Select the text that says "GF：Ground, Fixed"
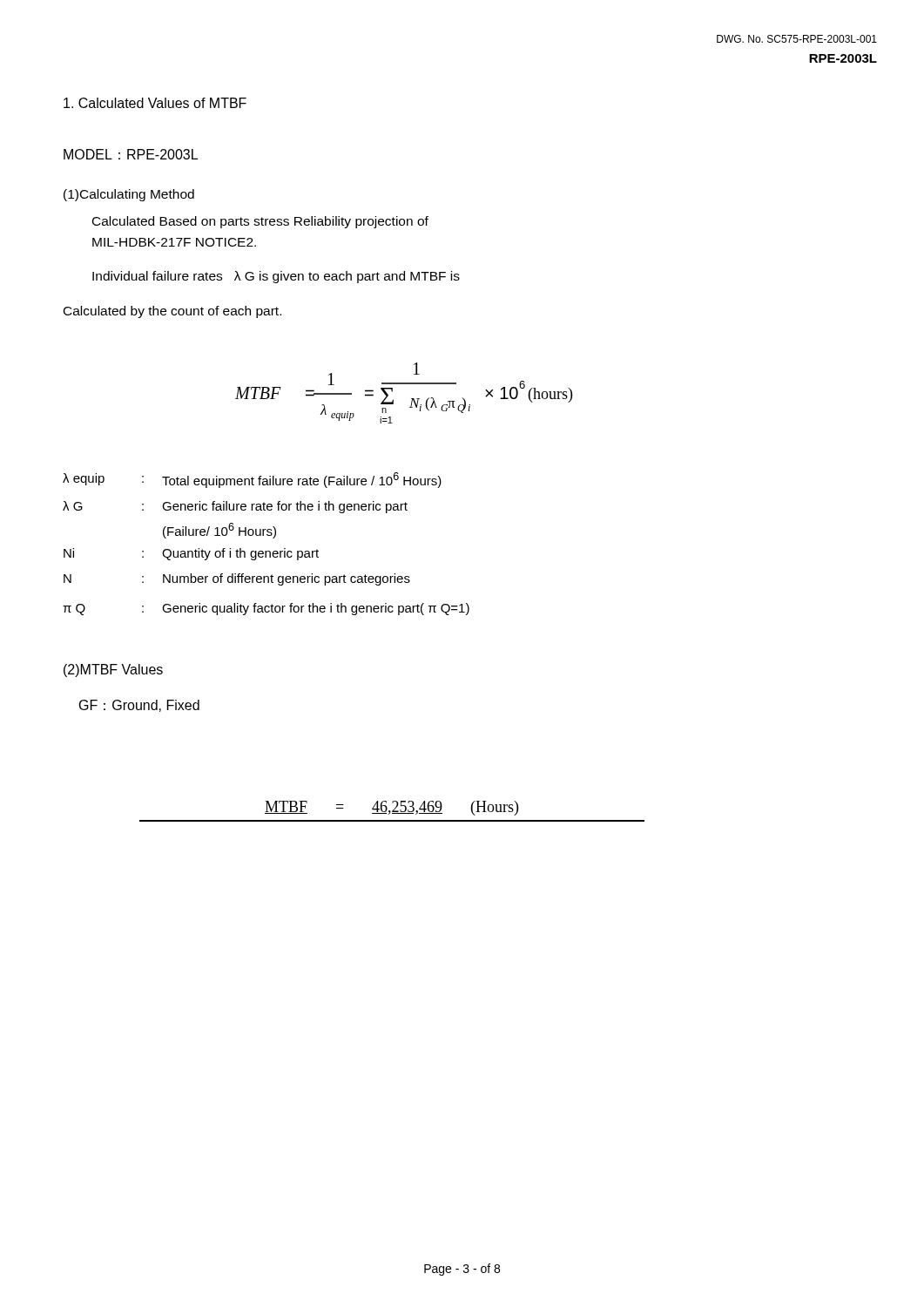Viewport: 924px width, 1307px height. [139, 705]
